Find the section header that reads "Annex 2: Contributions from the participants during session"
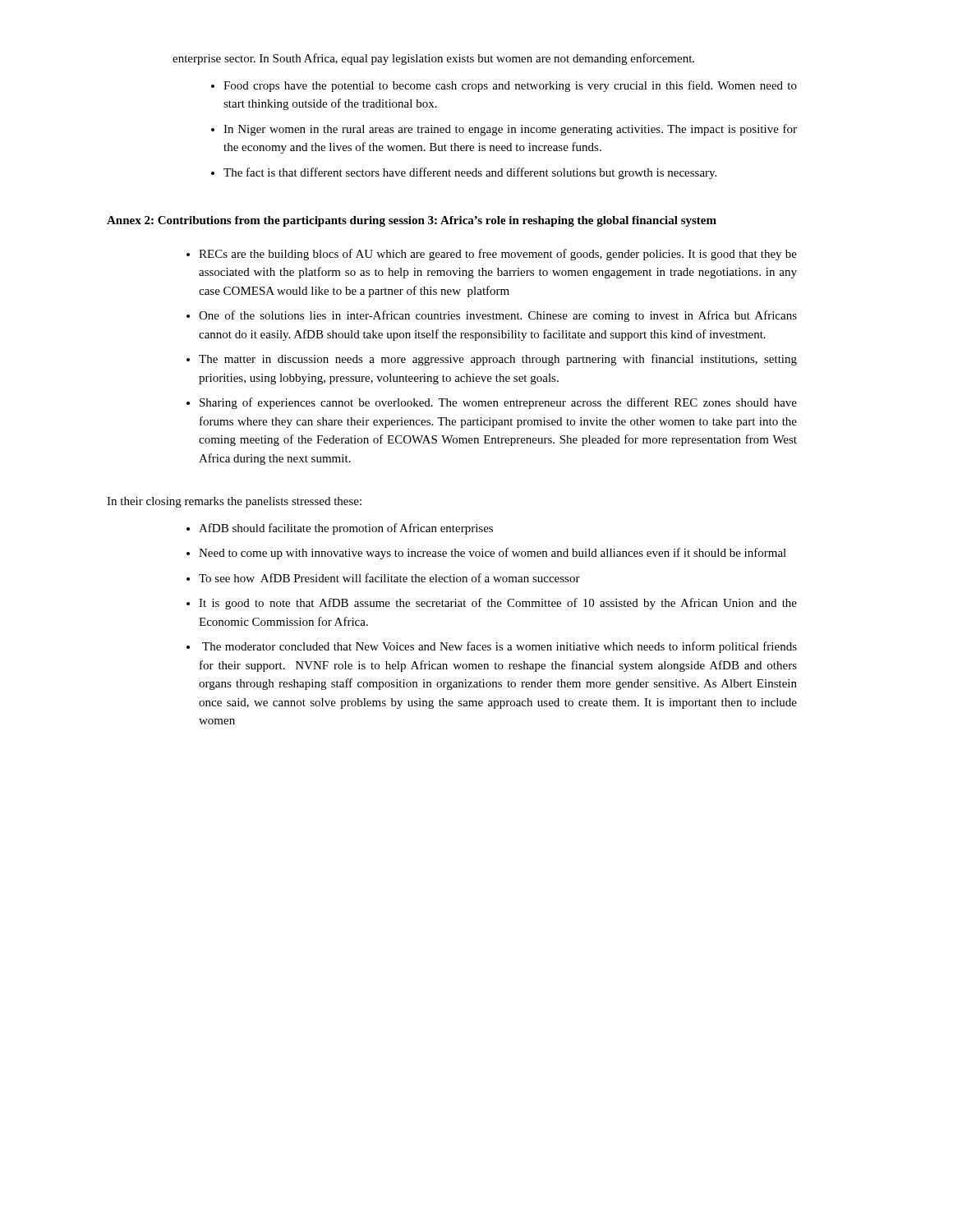Screen dimensions: 1232x953 coord(412,220)
